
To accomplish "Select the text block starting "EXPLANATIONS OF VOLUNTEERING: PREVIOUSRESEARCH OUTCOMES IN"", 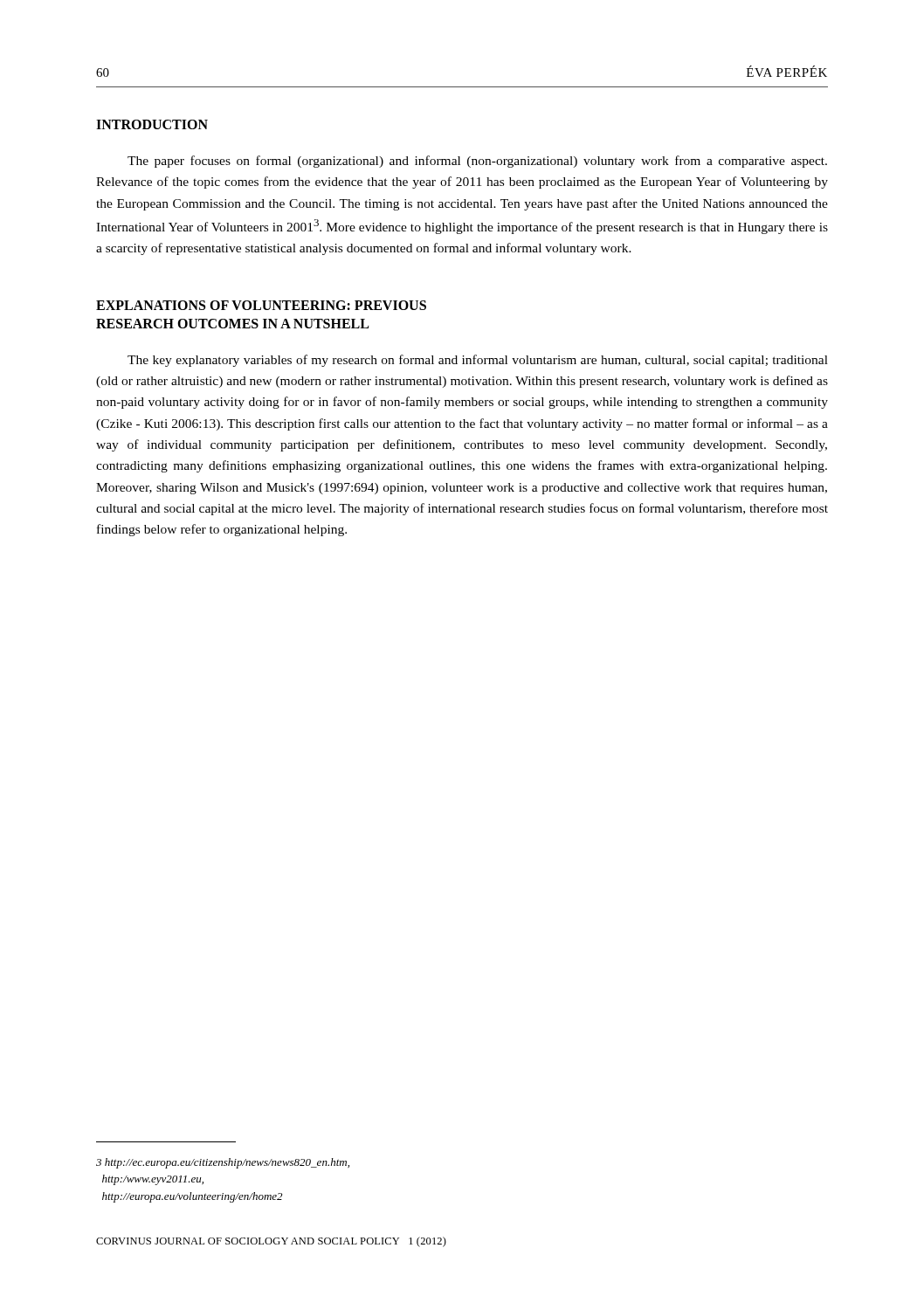I will (261, 305).
